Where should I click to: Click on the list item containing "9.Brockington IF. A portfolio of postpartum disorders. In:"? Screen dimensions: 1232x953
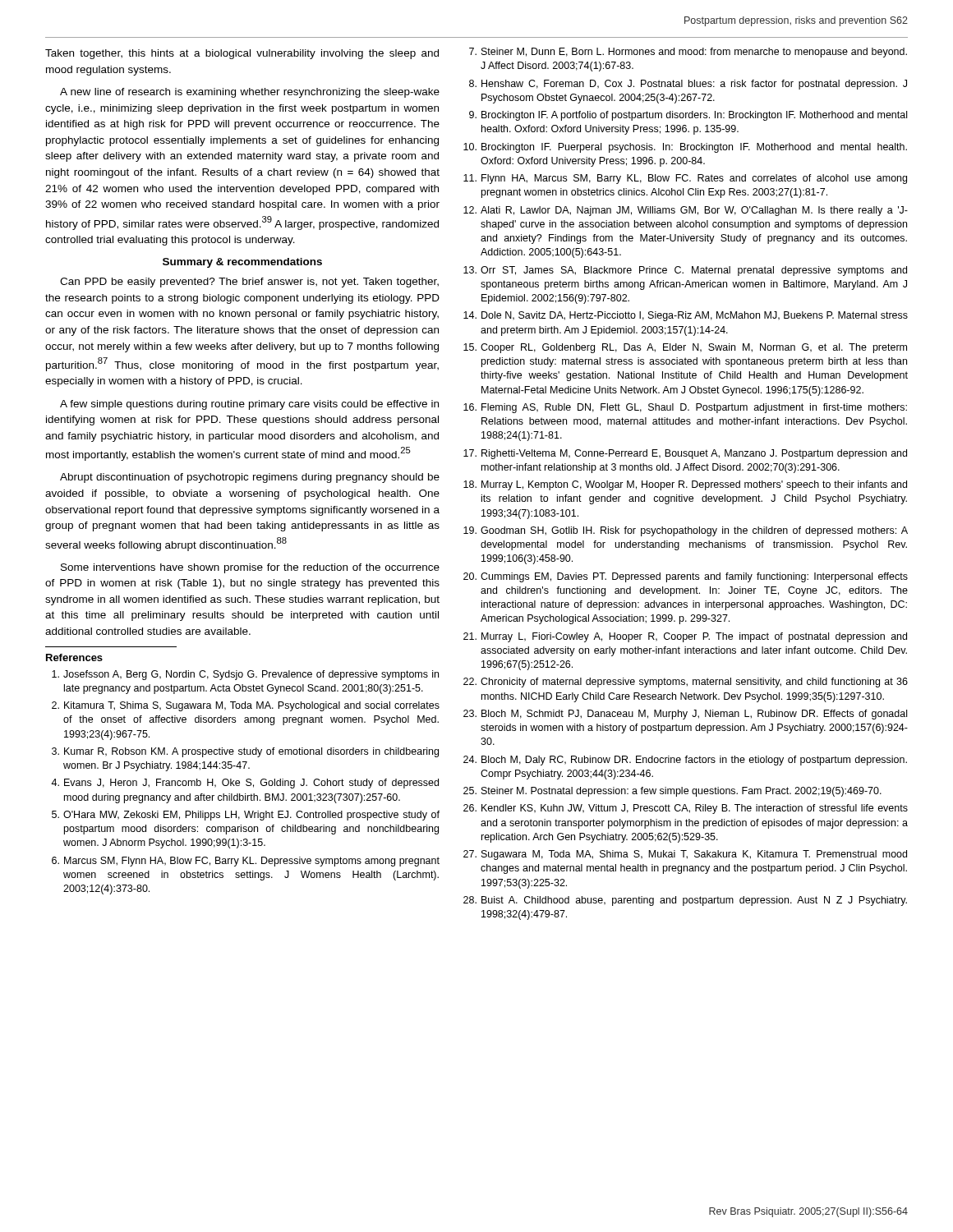(x=685, y=123)
